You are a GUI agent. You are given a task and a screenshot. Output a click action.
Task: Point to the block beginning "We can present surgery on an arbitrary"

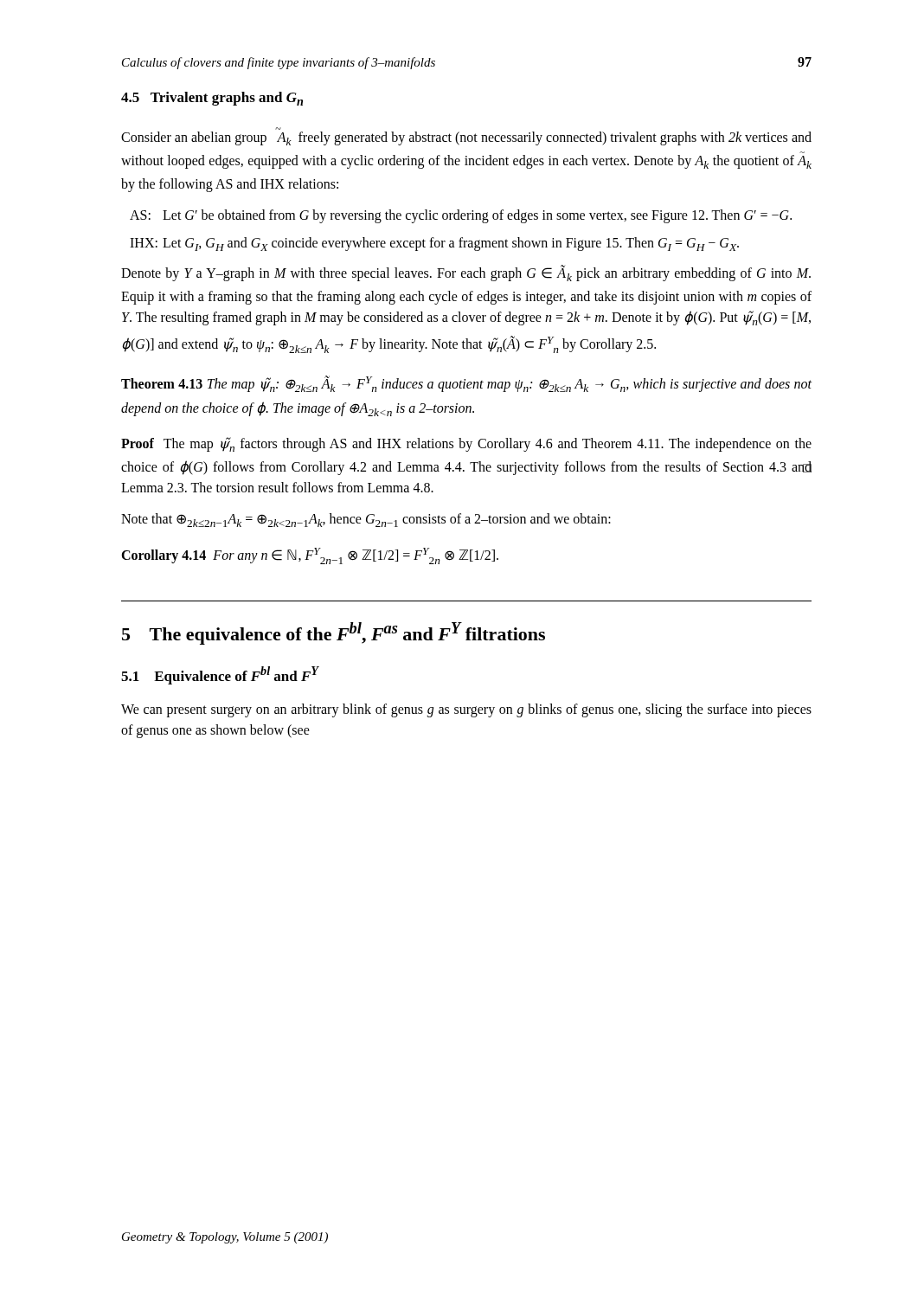466,720
